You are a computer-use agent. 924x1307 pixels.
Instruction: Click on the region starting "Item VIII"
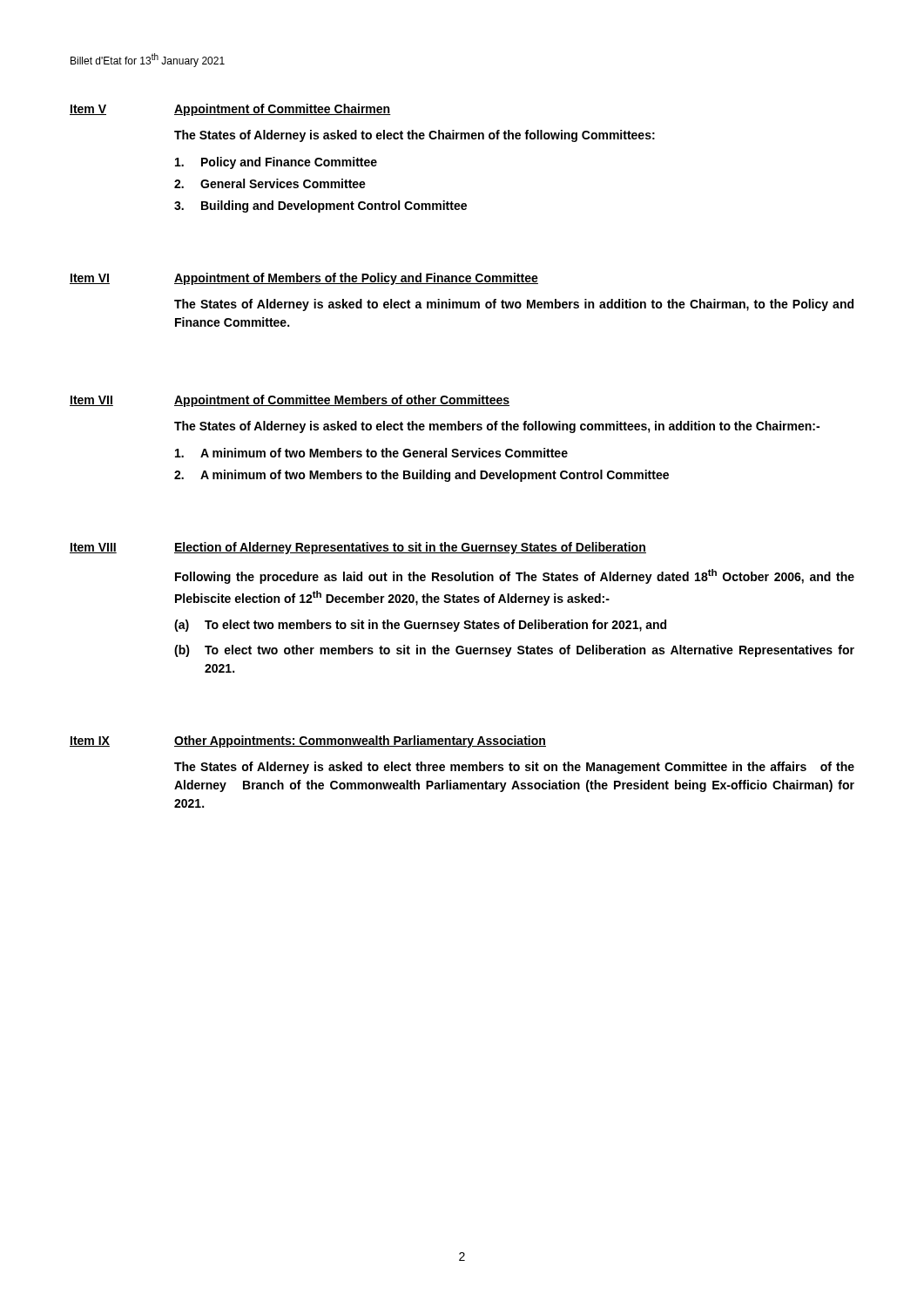[x=93, y=547]
